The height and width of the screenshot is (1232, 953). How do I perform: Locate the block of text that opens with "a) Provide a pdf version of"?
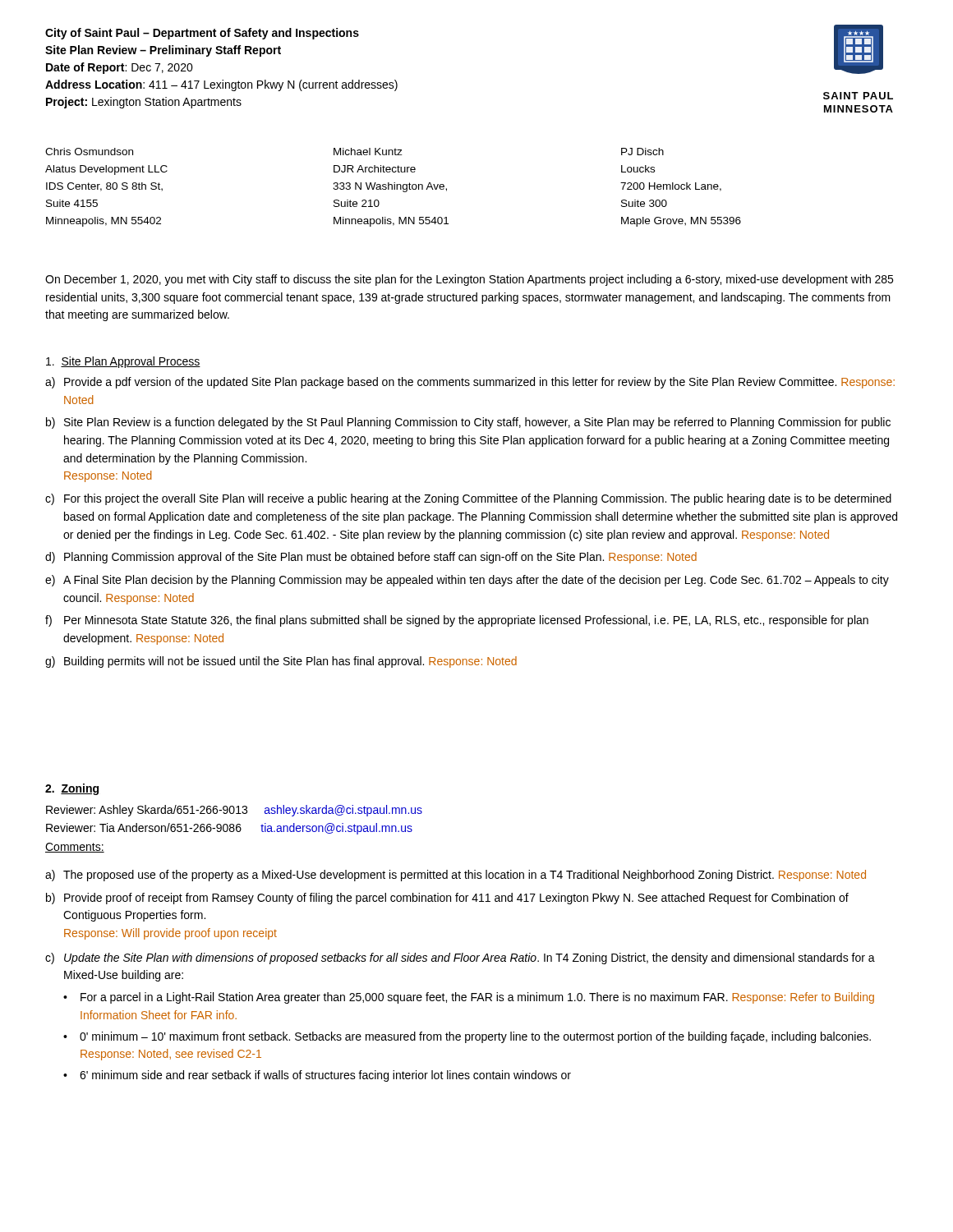tap(476, 391)
